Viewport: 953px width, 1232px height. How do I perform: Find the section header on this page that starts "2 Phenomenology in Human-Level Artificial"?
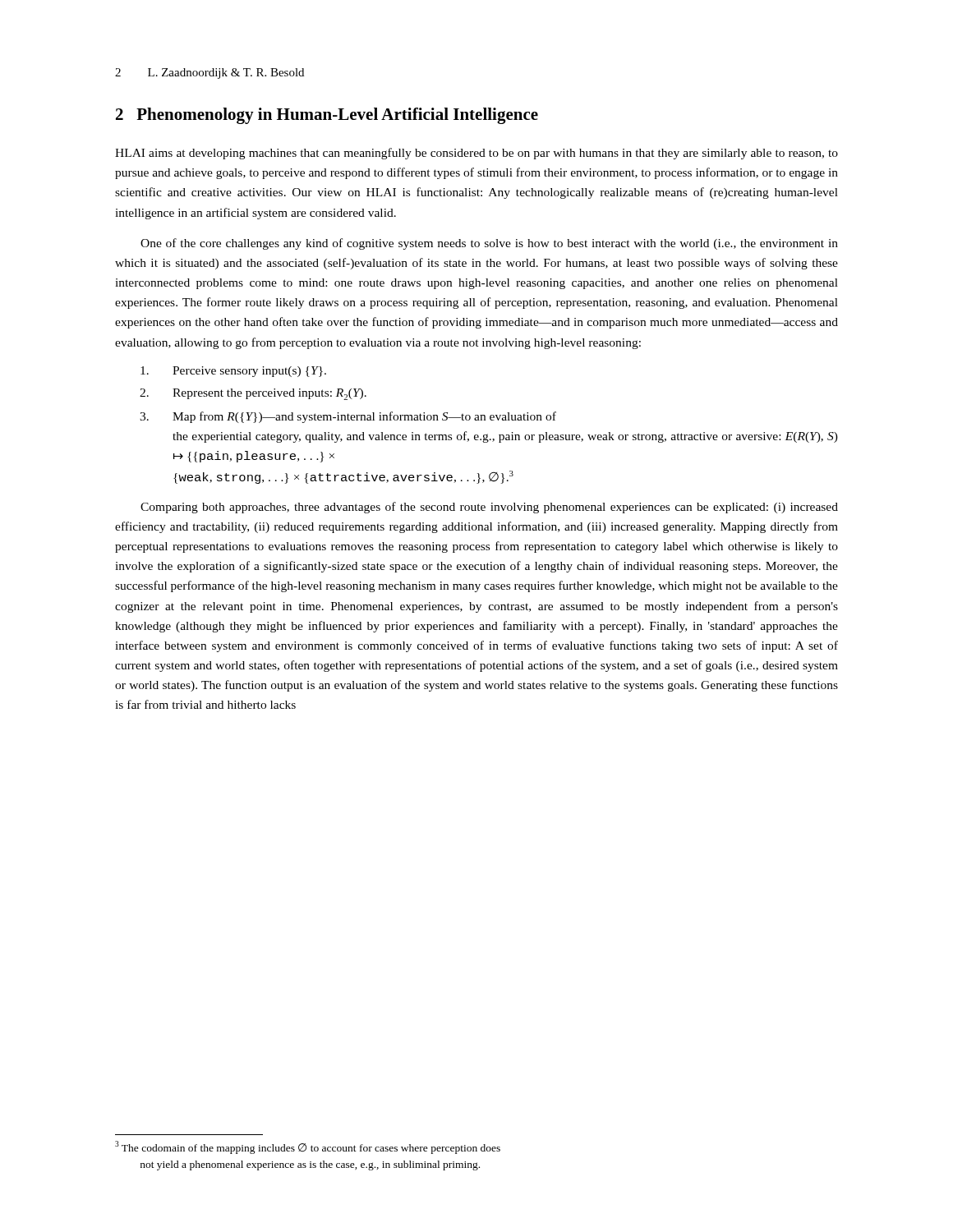[476, 115]
